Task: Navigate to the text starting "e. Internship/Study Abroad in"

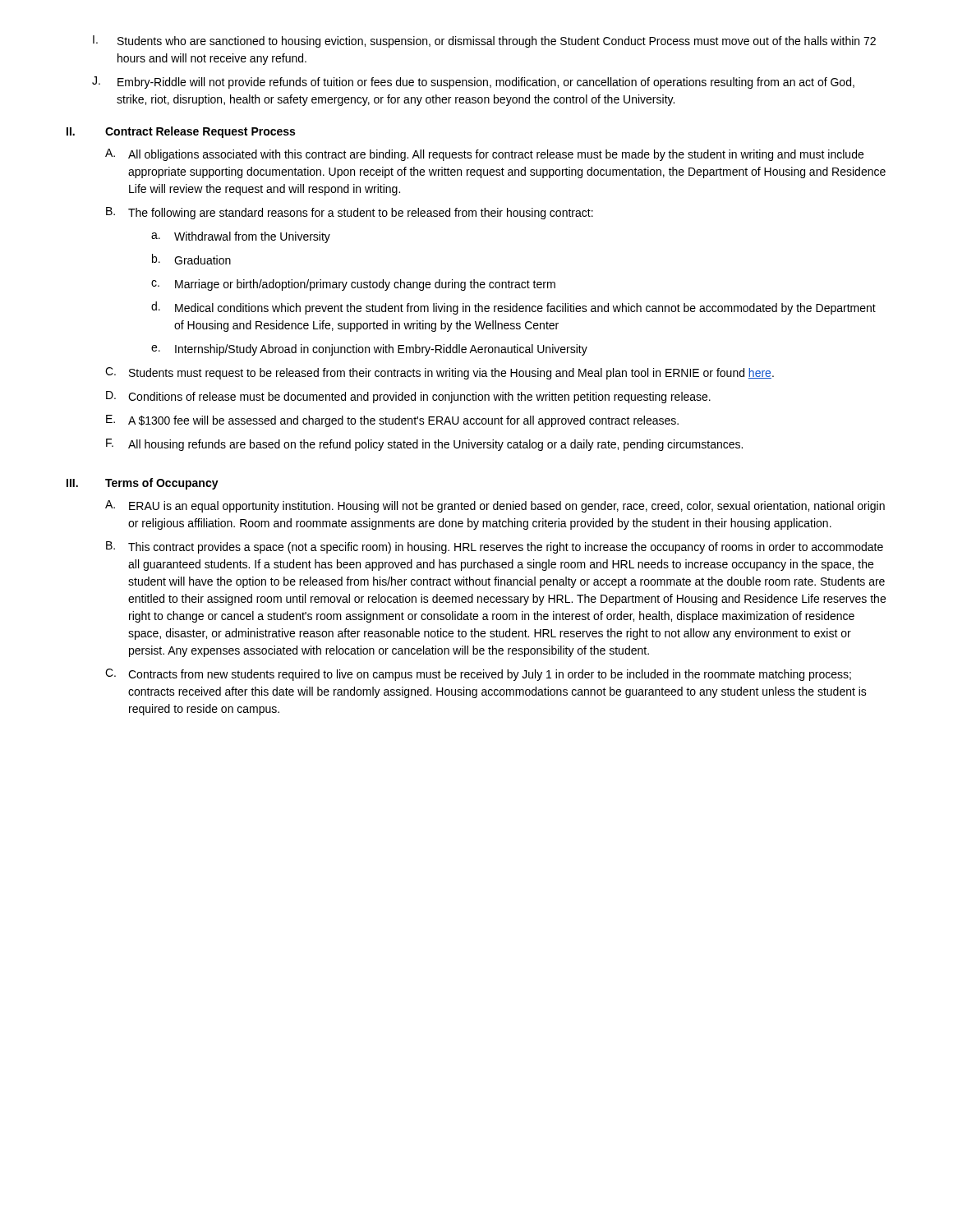Action: (519, 350)
